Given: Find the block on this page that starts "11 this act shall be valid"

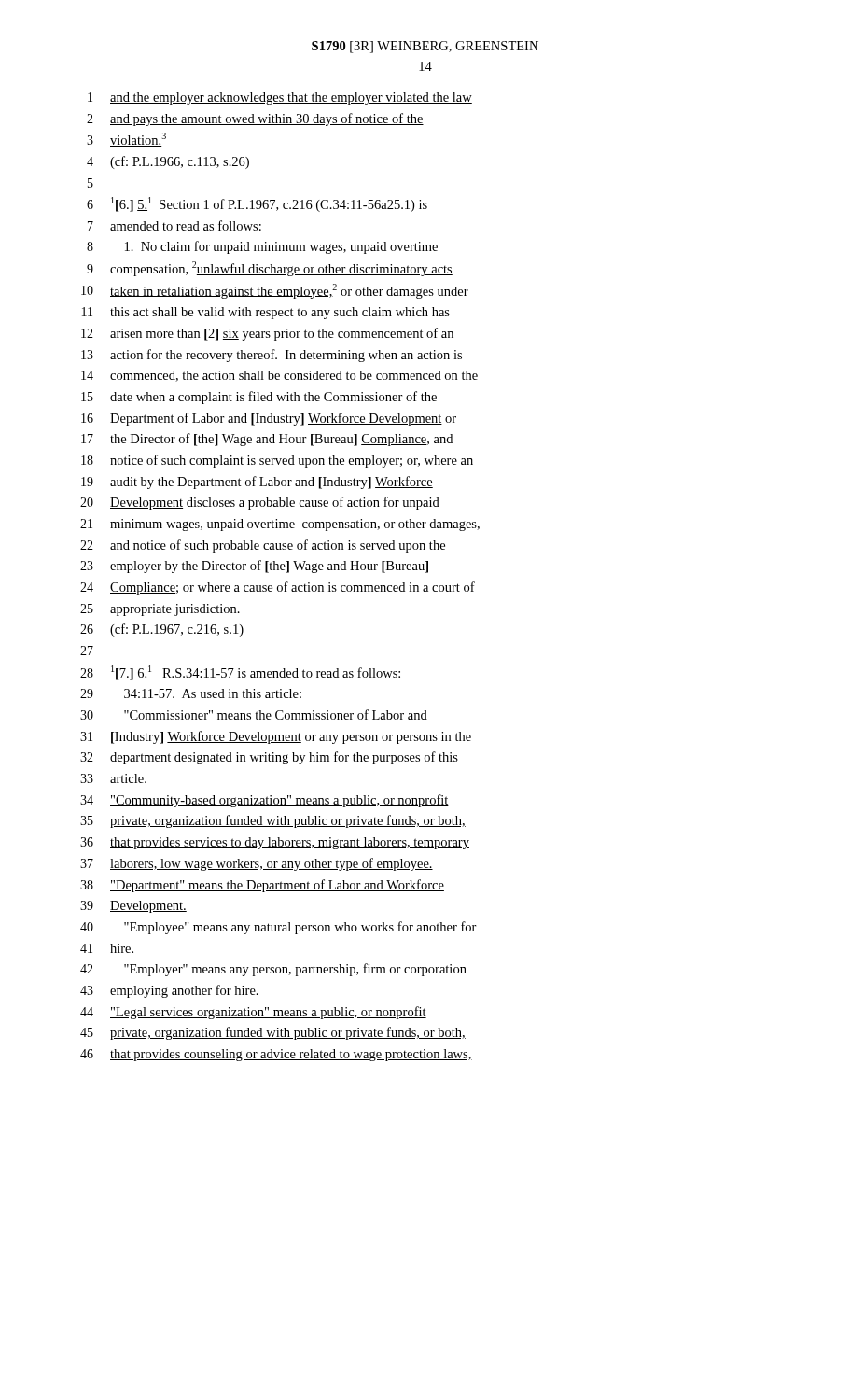Looking at the screenshot, I should tap(431, 312).
